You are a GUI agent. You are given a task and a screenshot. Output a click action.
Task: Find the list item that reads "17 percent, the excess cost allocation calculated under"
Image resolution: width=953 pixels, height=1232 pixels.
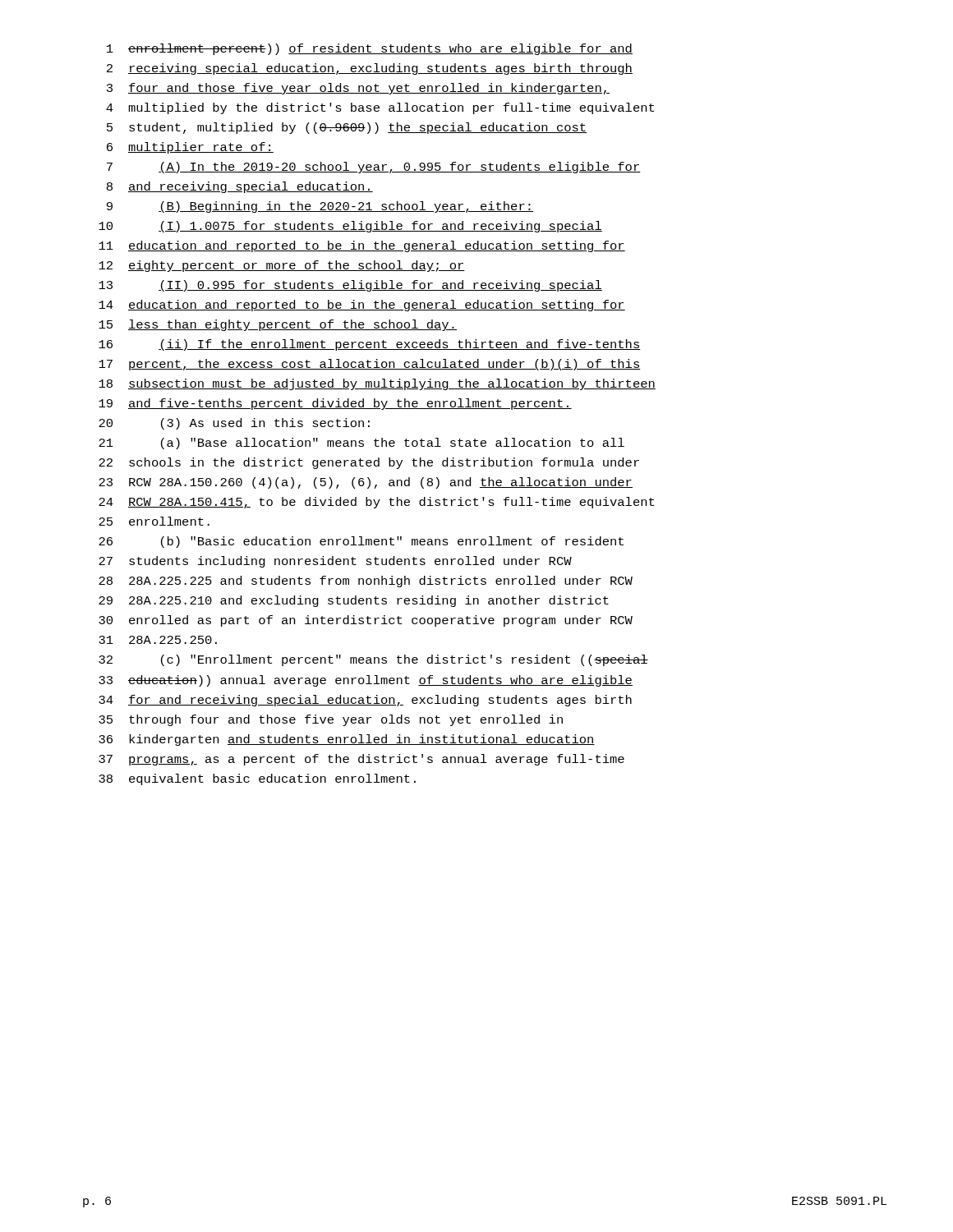(x=361, y=365)
